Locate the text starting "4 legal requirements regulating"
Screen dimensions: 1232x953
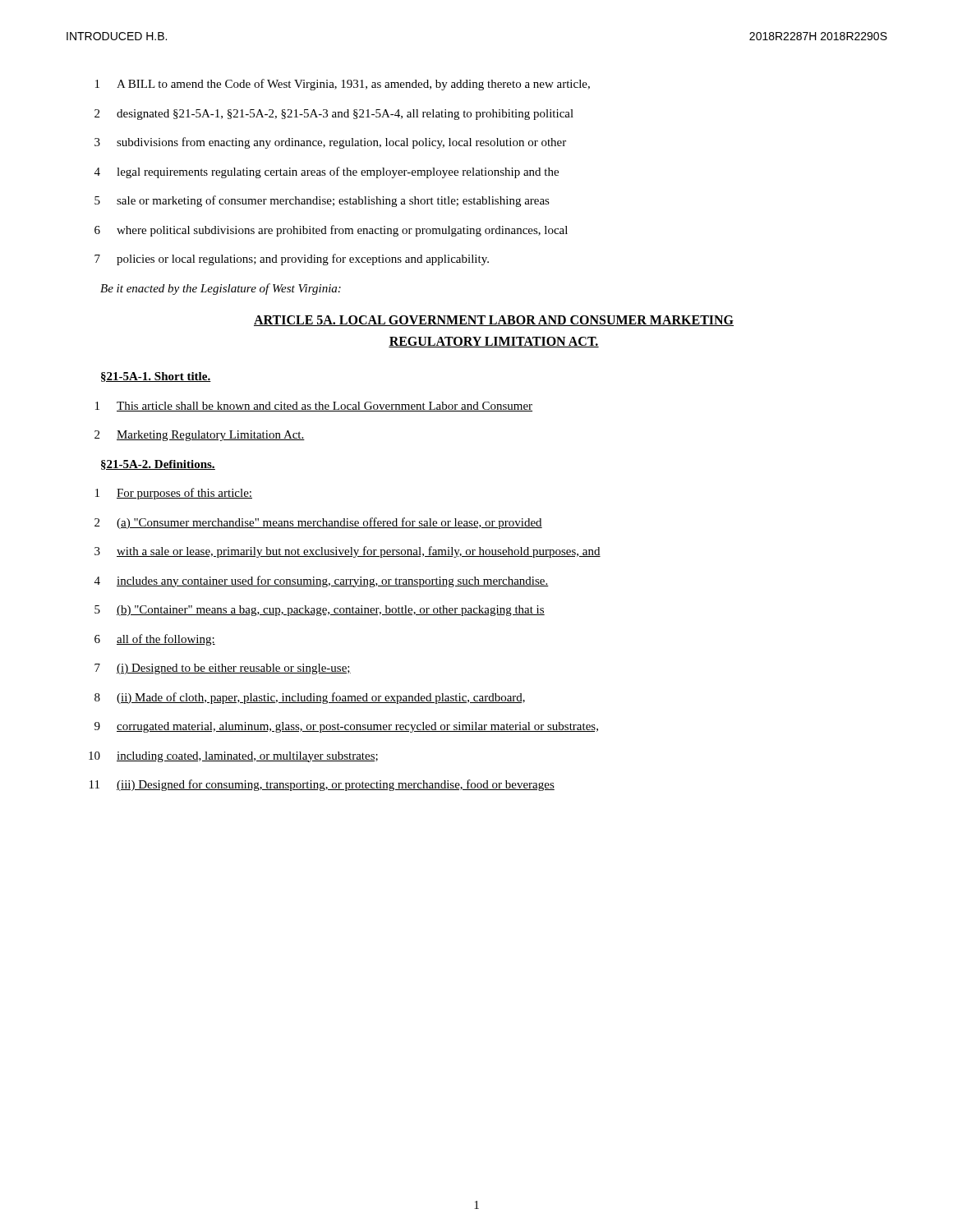pyautogui.click(x=476, y=172)
